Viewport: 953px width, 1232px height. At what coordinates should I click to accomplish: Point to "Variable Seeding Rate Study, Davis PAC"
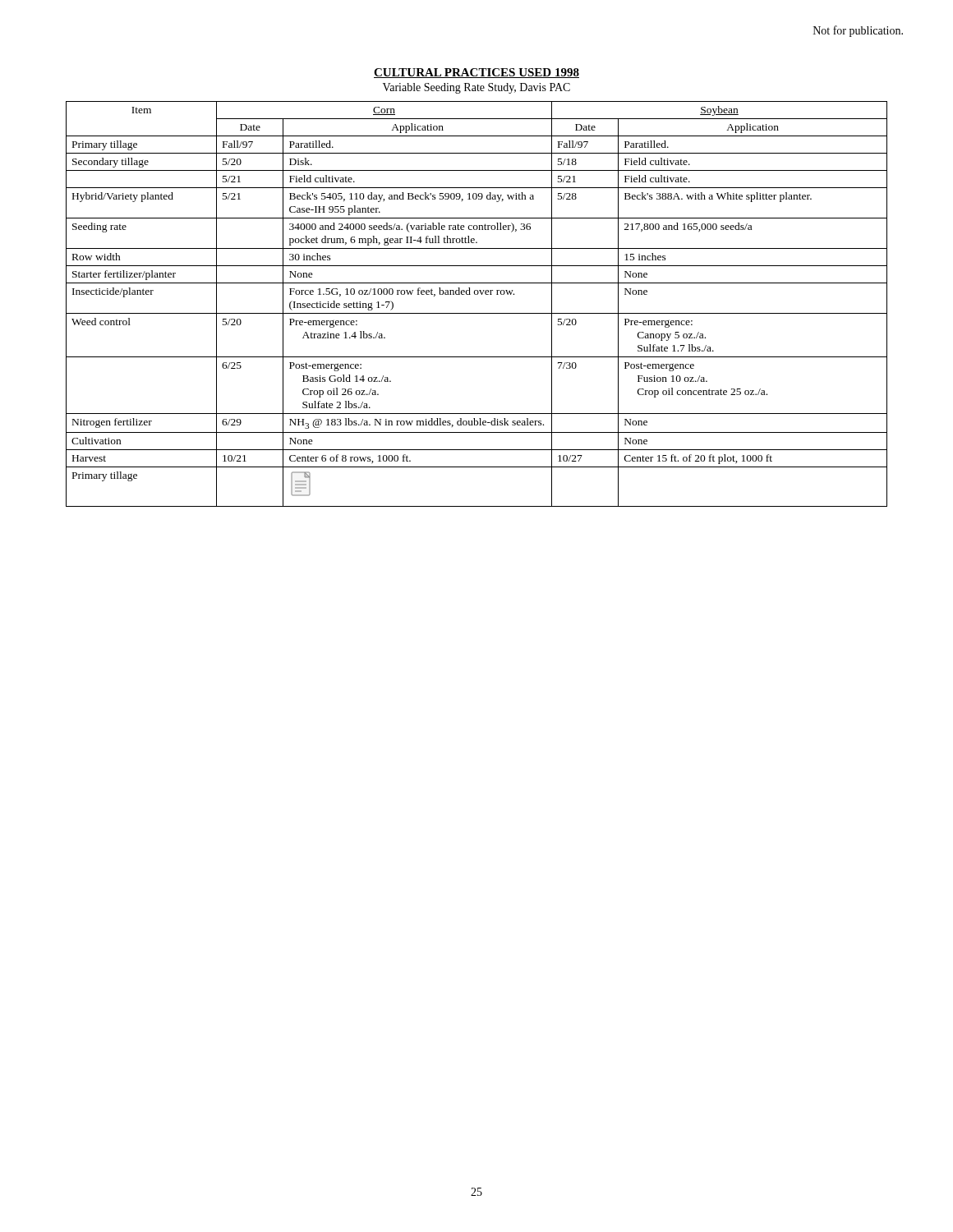click(x=476, y=87)
